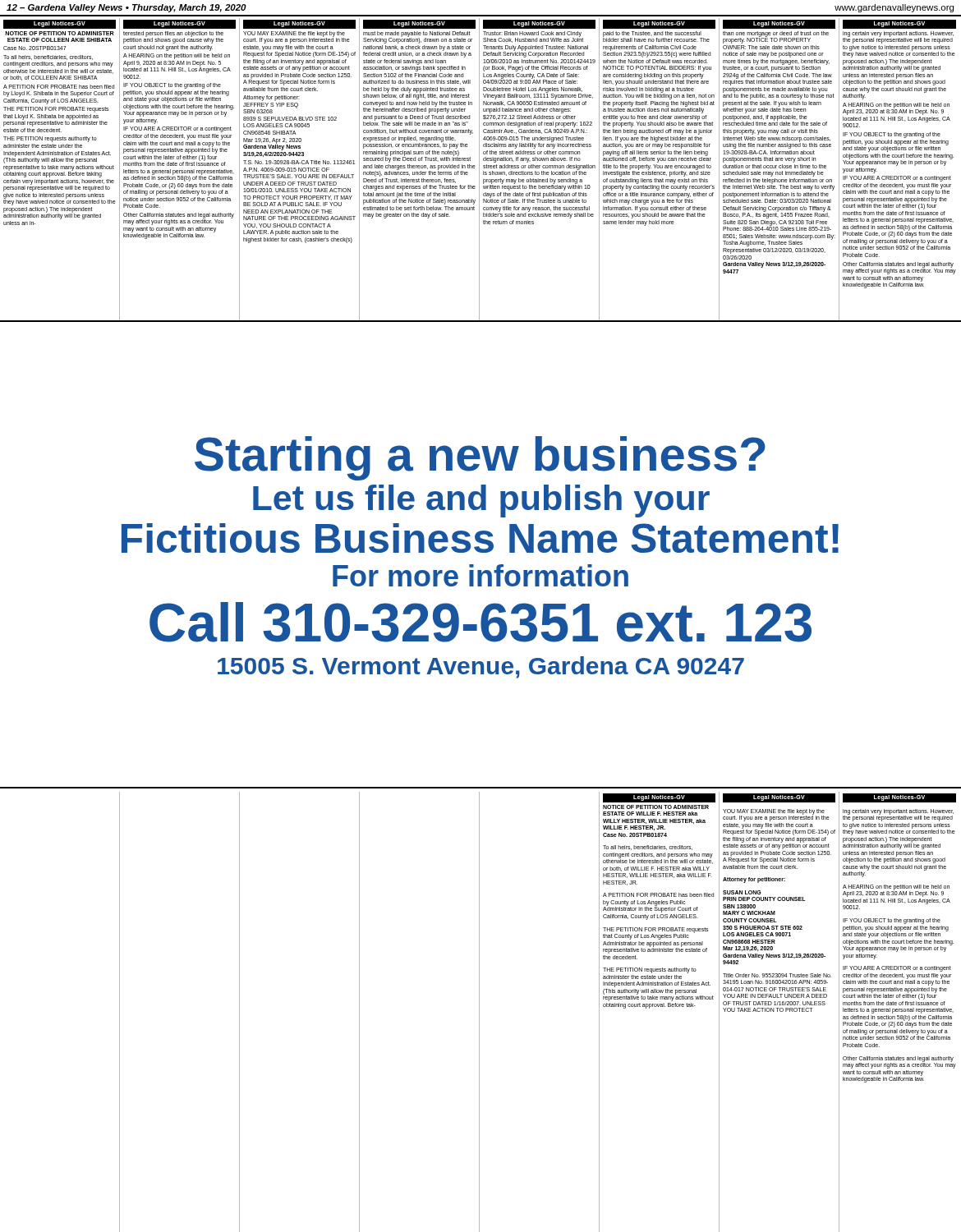
Task: Select the passage starting "Legal Notices-GV Trustor: Brian"
Action: point(539,123)
